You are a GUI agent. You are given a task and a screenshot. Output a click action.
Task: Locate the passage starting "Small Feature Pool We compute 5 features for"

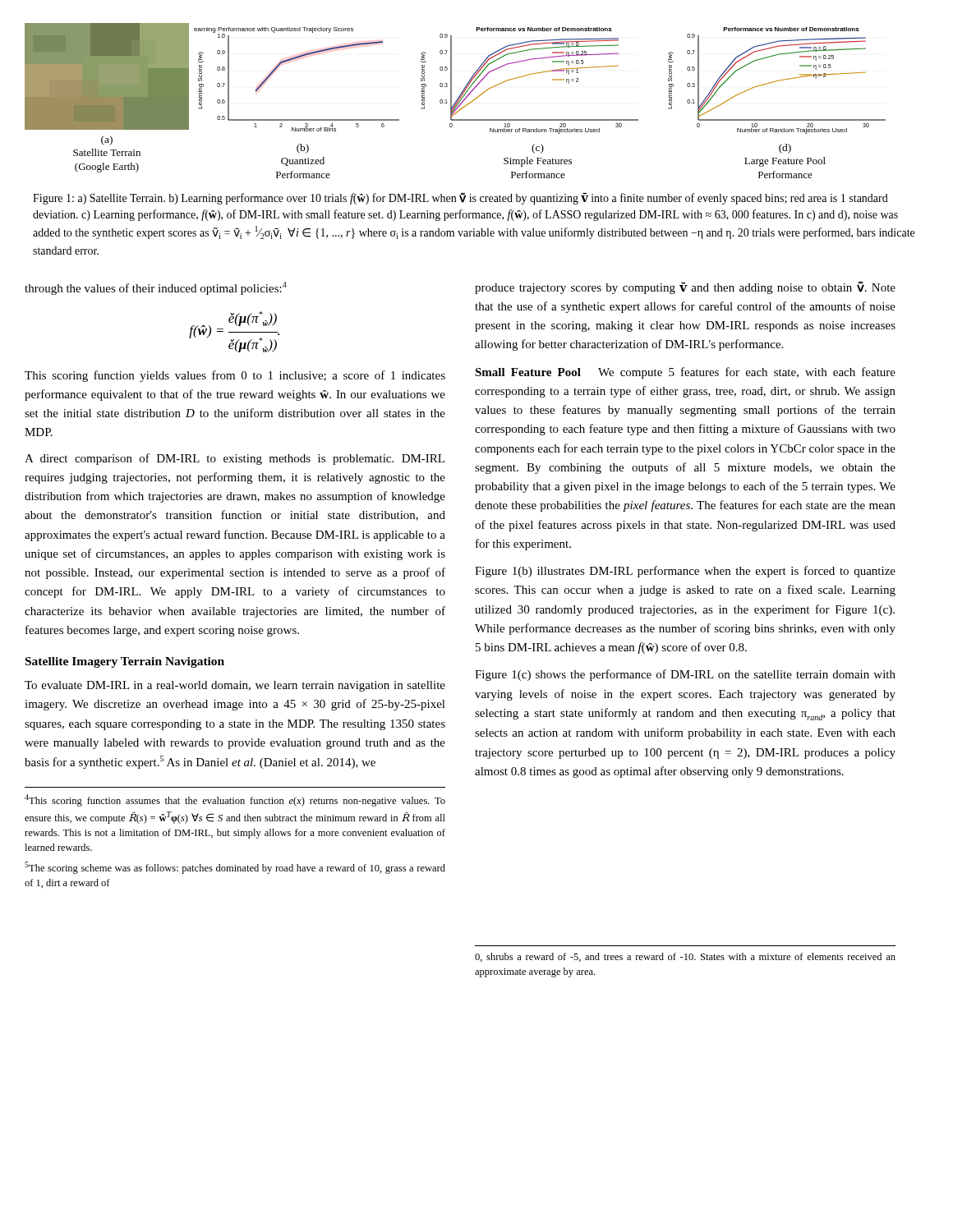pos(685,458)
